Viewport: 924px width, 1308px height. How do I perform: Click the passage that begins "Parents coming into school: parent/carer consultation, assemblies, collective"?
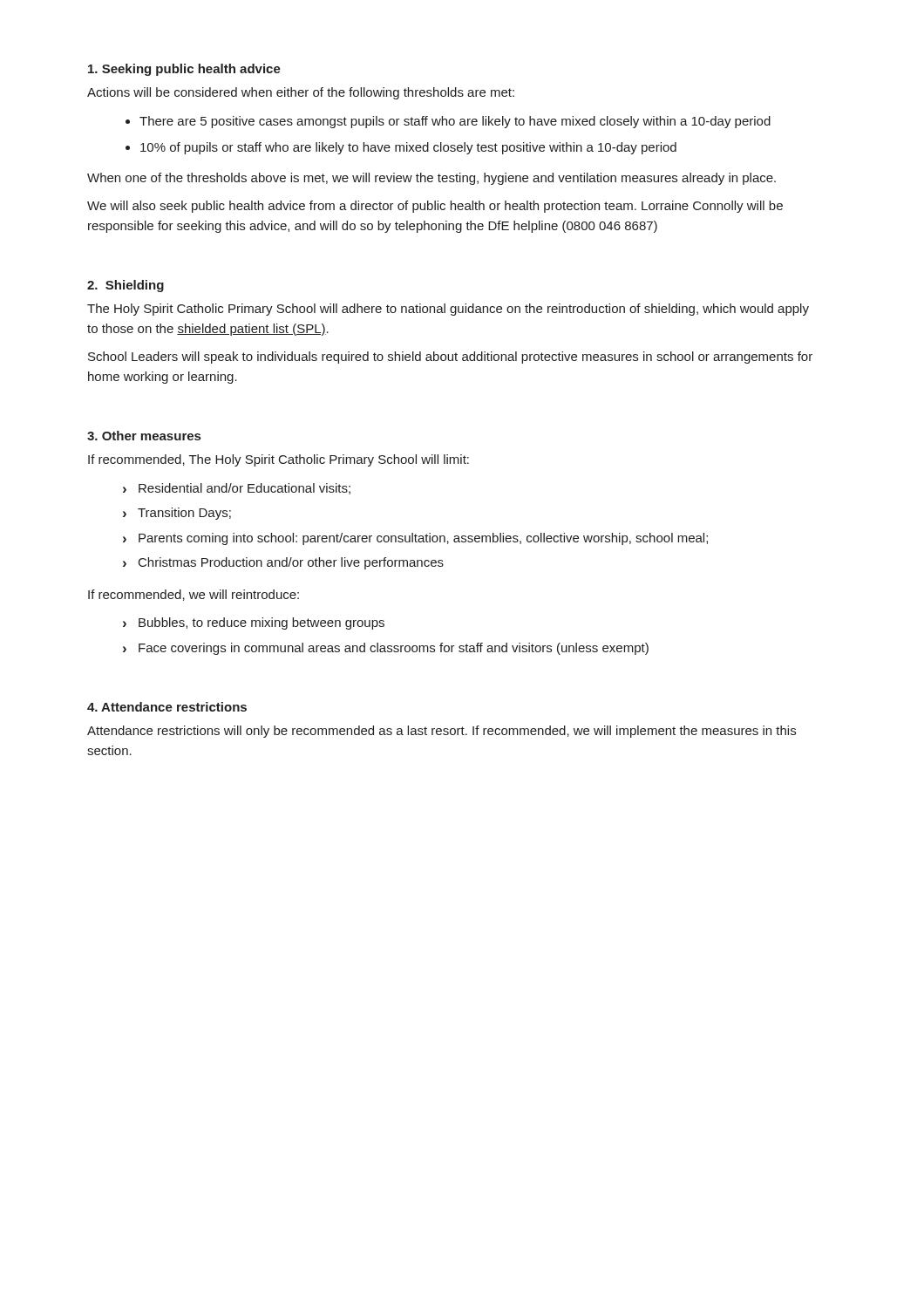471,538
